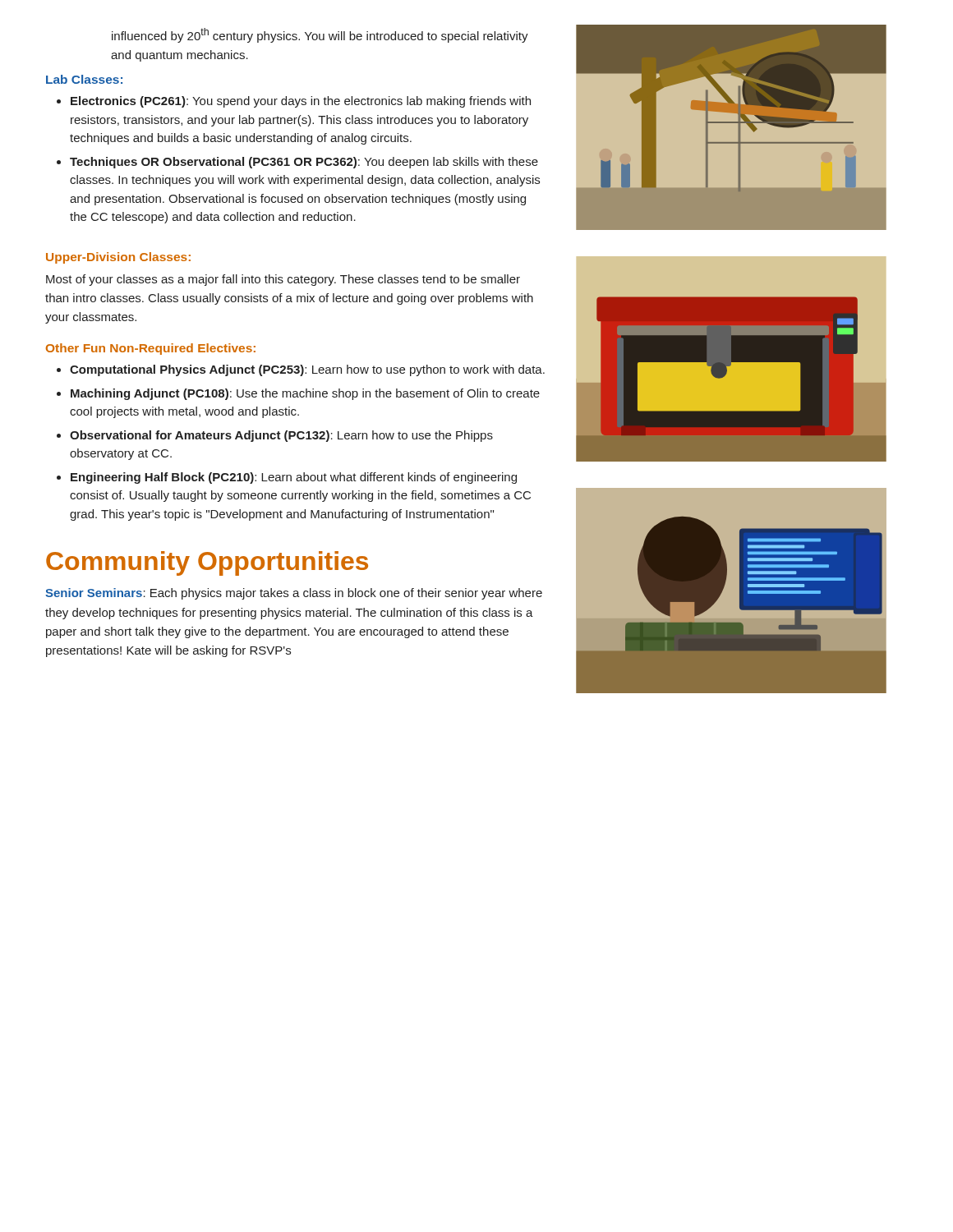Select the passage starting "Techniques OR Observational (PC361"

[x=305, y=189]
